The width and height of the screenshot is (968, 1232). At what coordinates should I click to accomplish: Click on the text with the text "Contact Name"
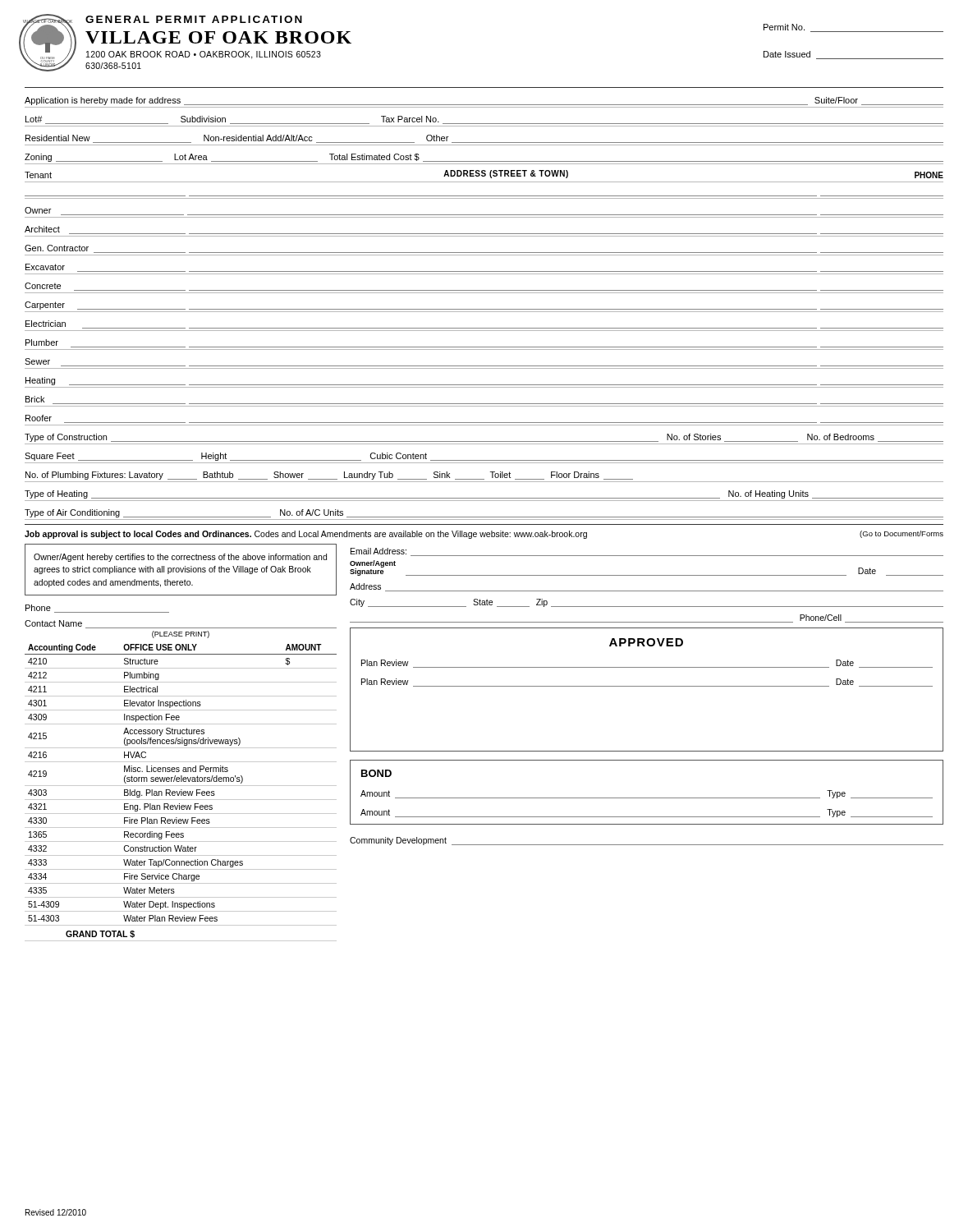(181, 622)
